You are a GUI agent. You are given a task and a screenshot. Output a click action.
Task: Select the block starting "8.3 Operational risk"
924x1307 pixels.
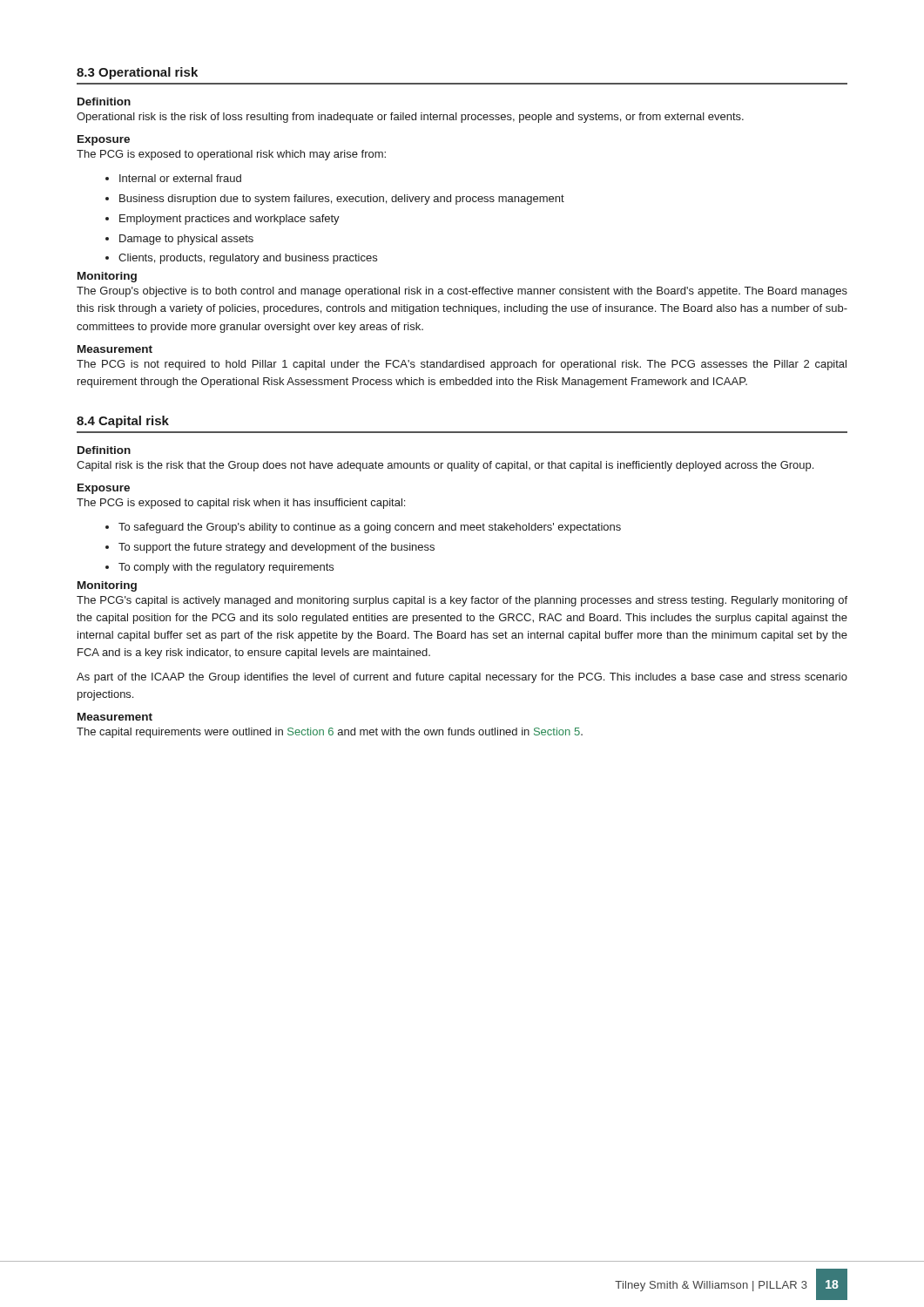[x=462, y=74]
